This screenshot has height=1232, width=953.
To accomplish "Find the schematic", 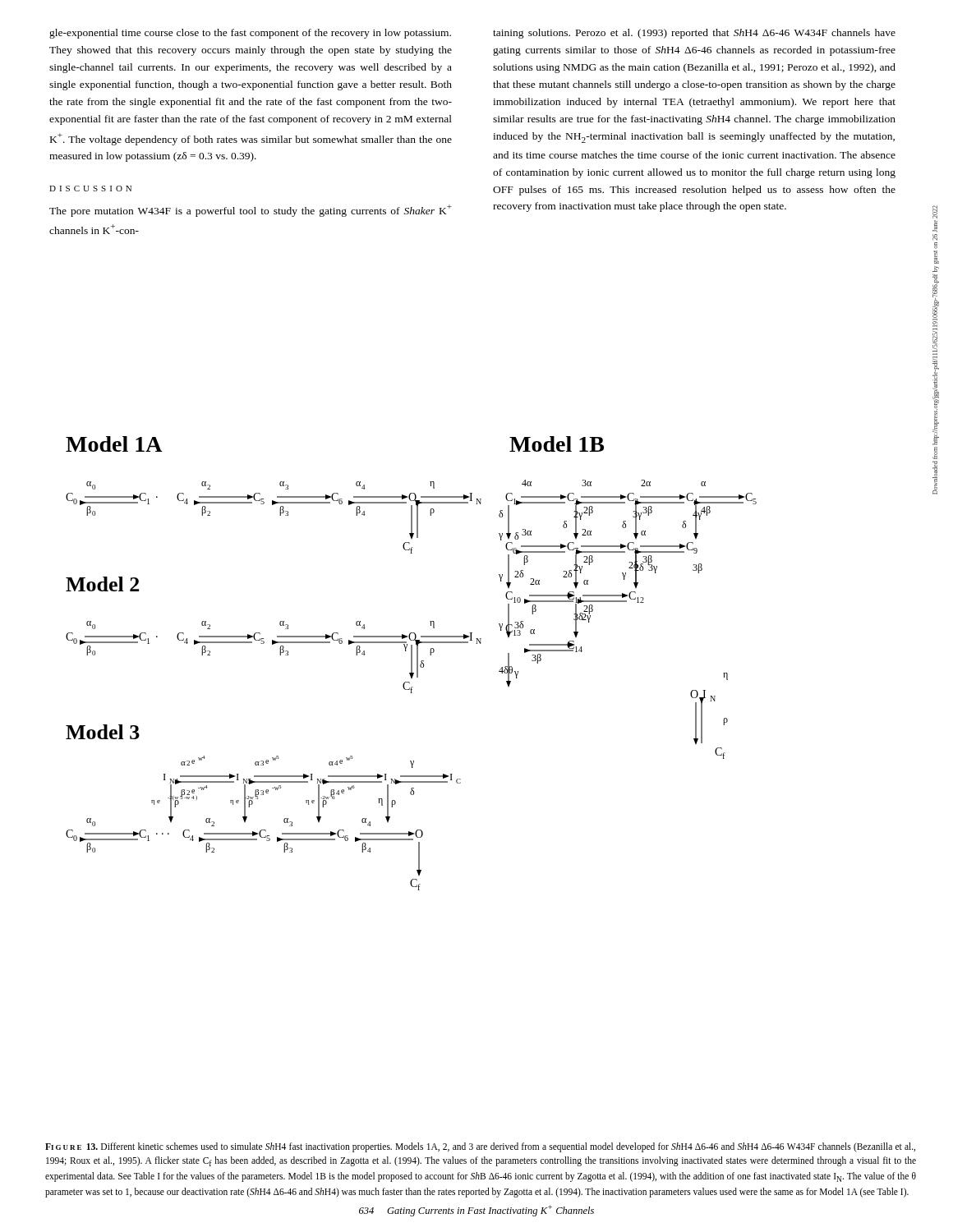I will [485, 772].
